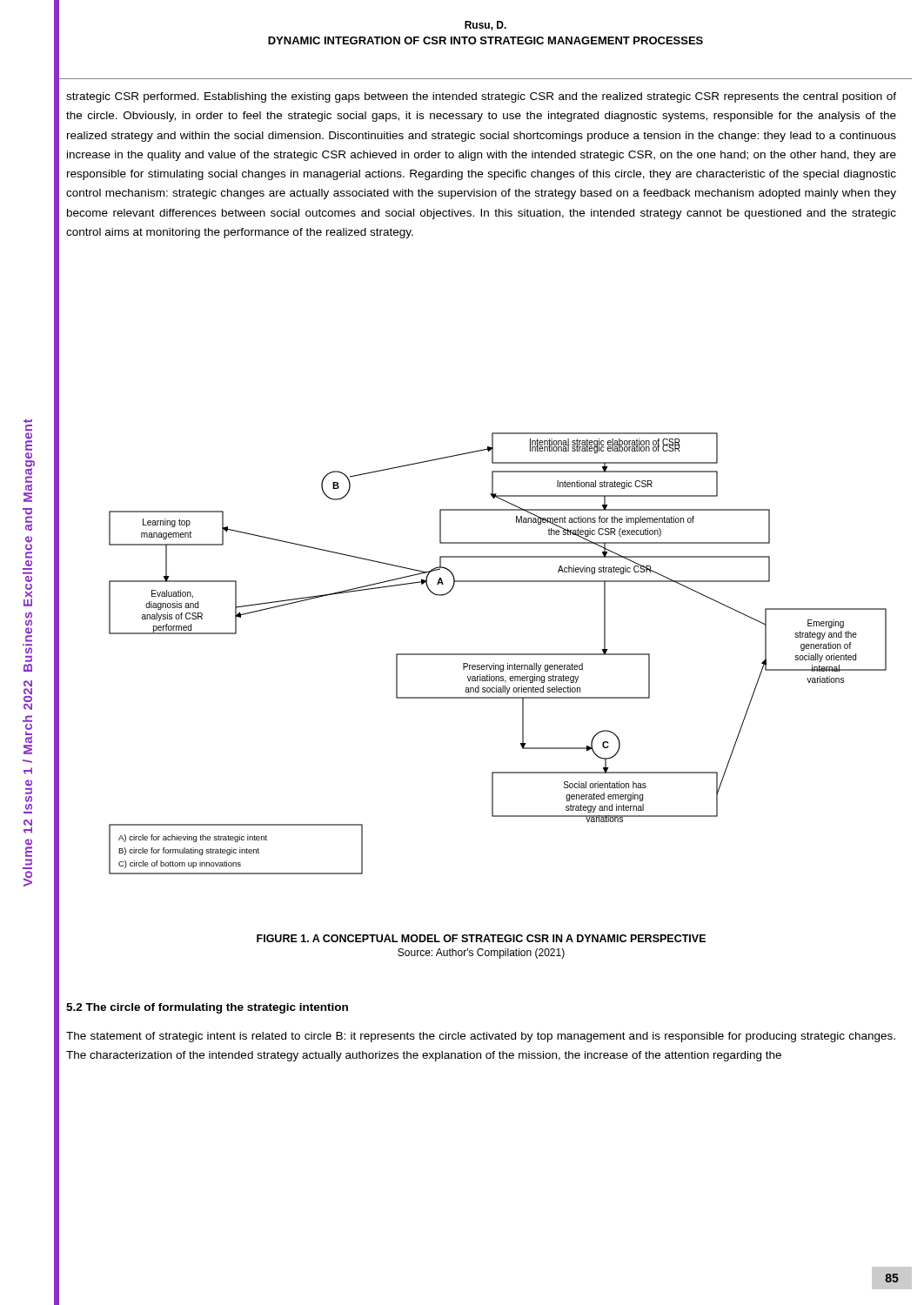Find the flowchart
The image size is (924, 1305).
point(481,666)
